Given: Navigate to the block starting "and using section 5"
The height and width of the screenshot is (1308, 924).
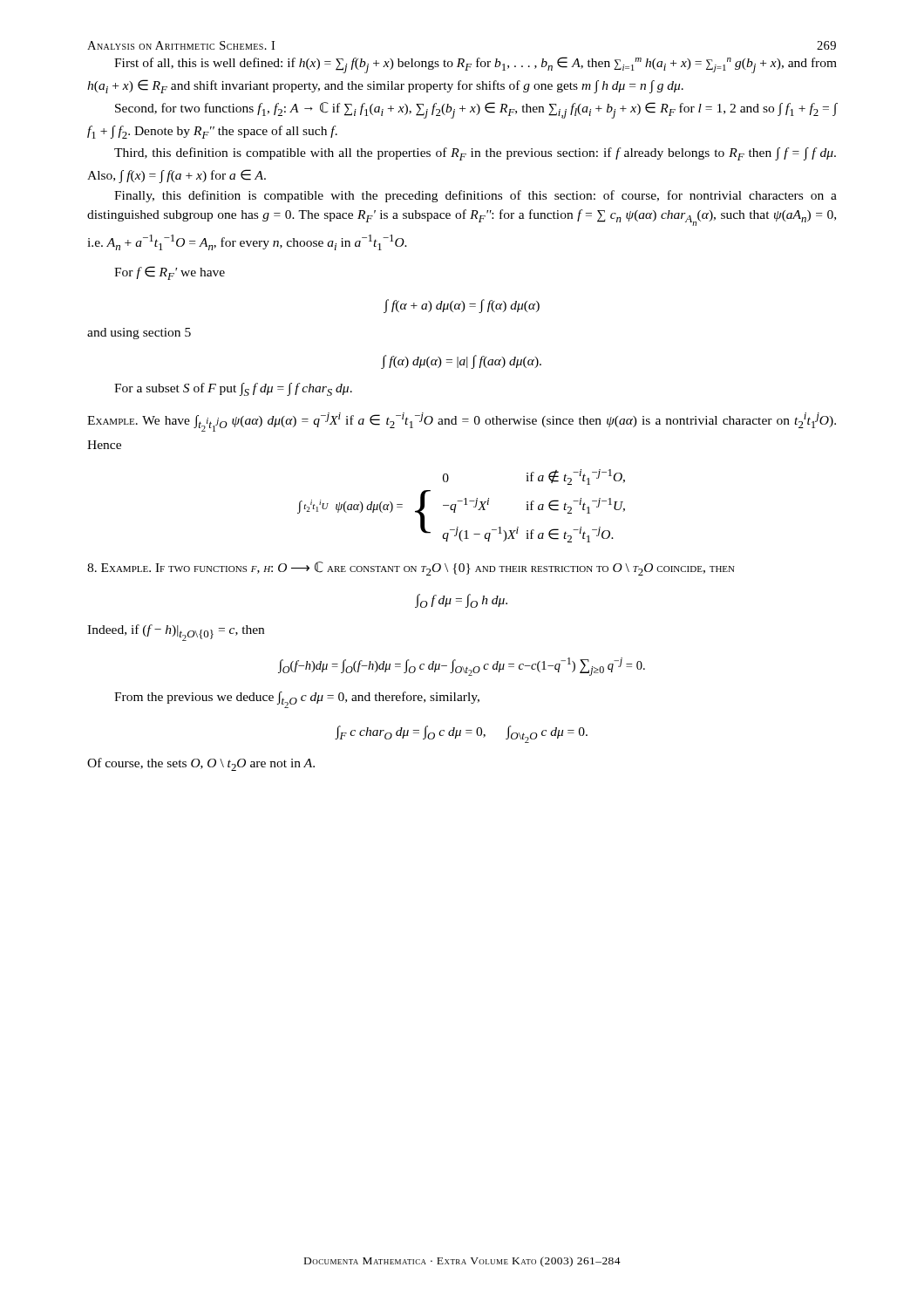Looking at the screenshot, I should point(139,334).
